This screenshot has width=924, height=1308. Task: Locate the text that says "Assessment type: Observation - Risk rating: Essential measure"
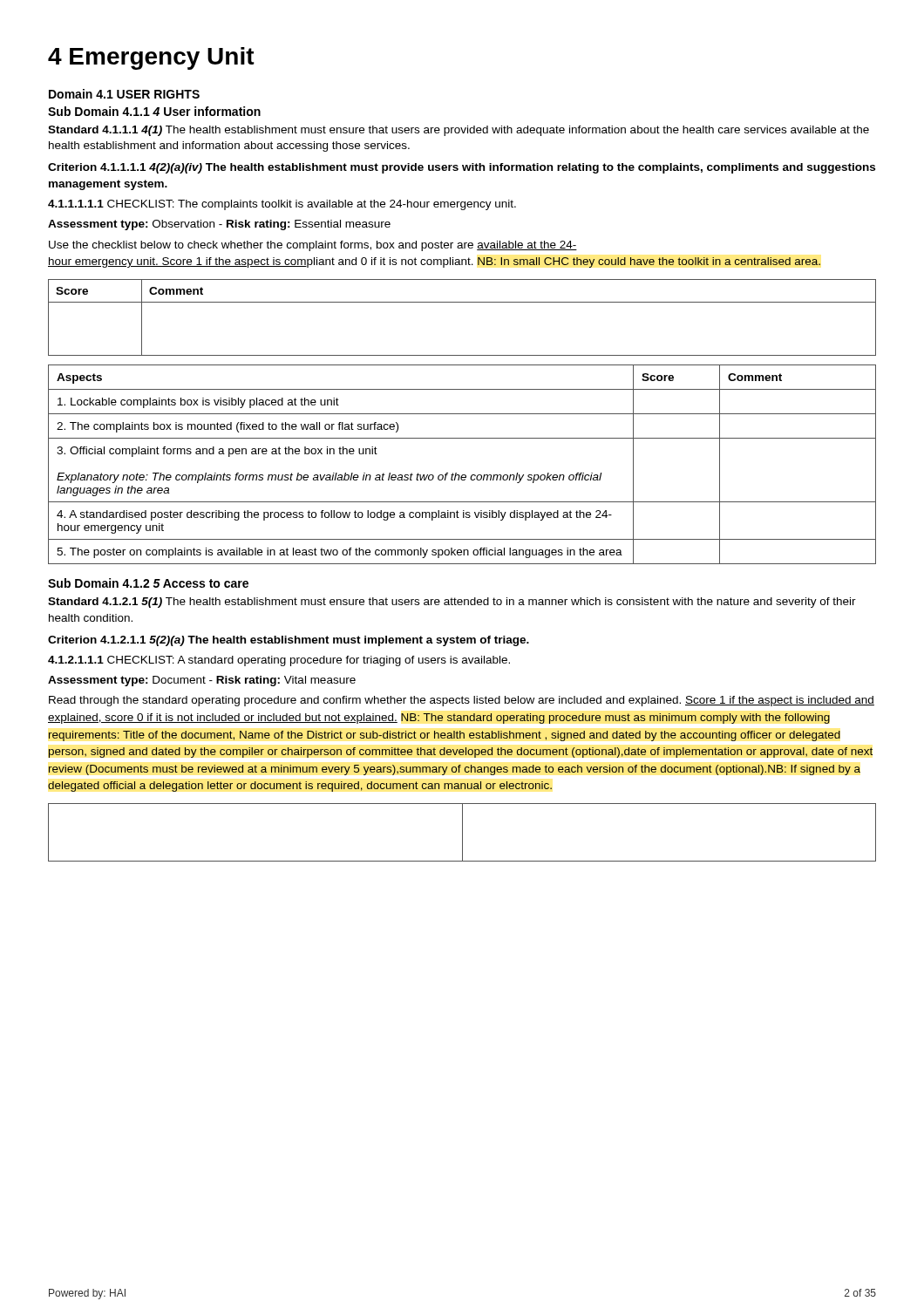[x=219, y=224]
